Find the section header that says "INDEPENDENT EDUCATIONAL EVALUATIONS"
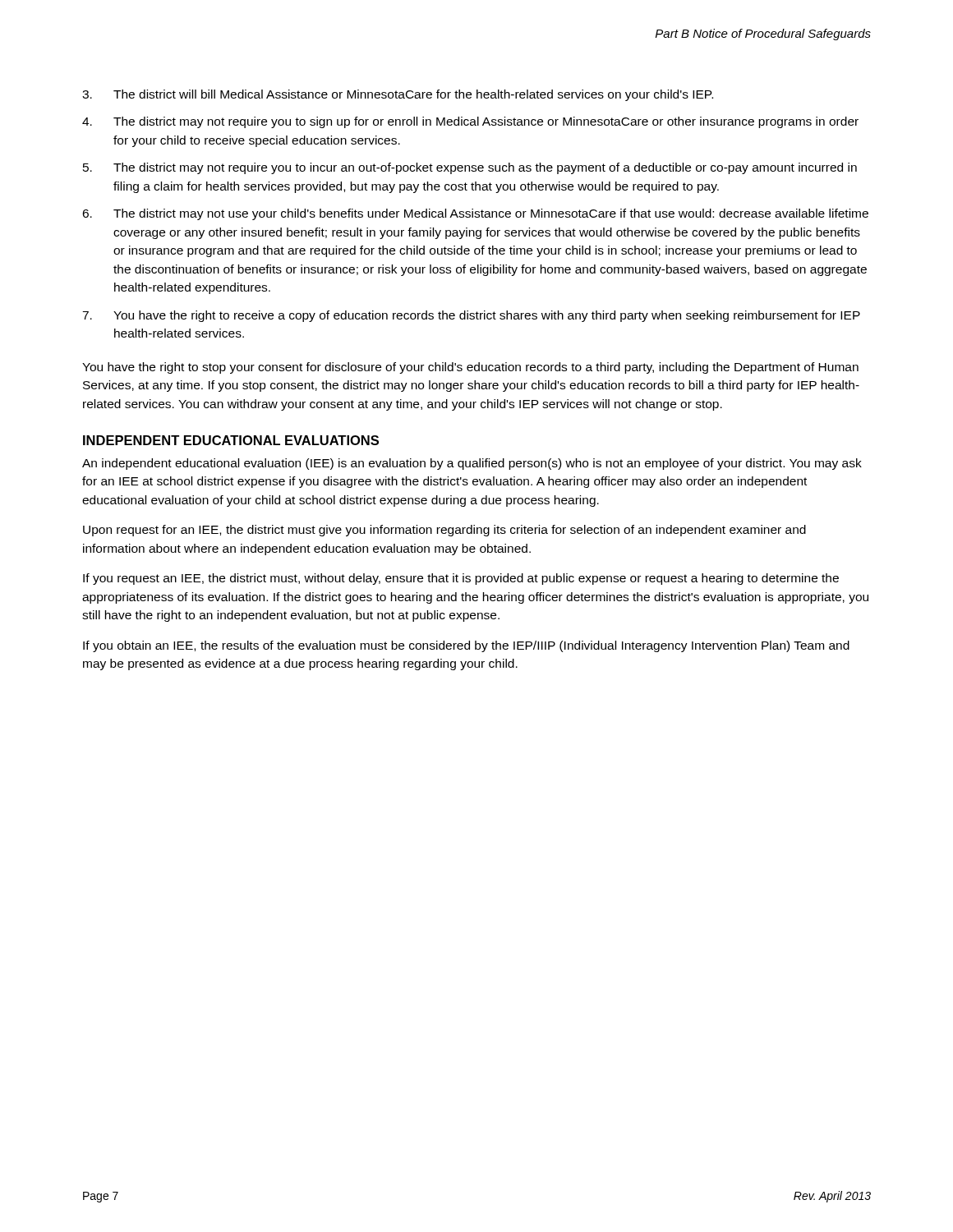Image resolution: width=953 pixels, height=1232 pixels. (x=231, y=440)
